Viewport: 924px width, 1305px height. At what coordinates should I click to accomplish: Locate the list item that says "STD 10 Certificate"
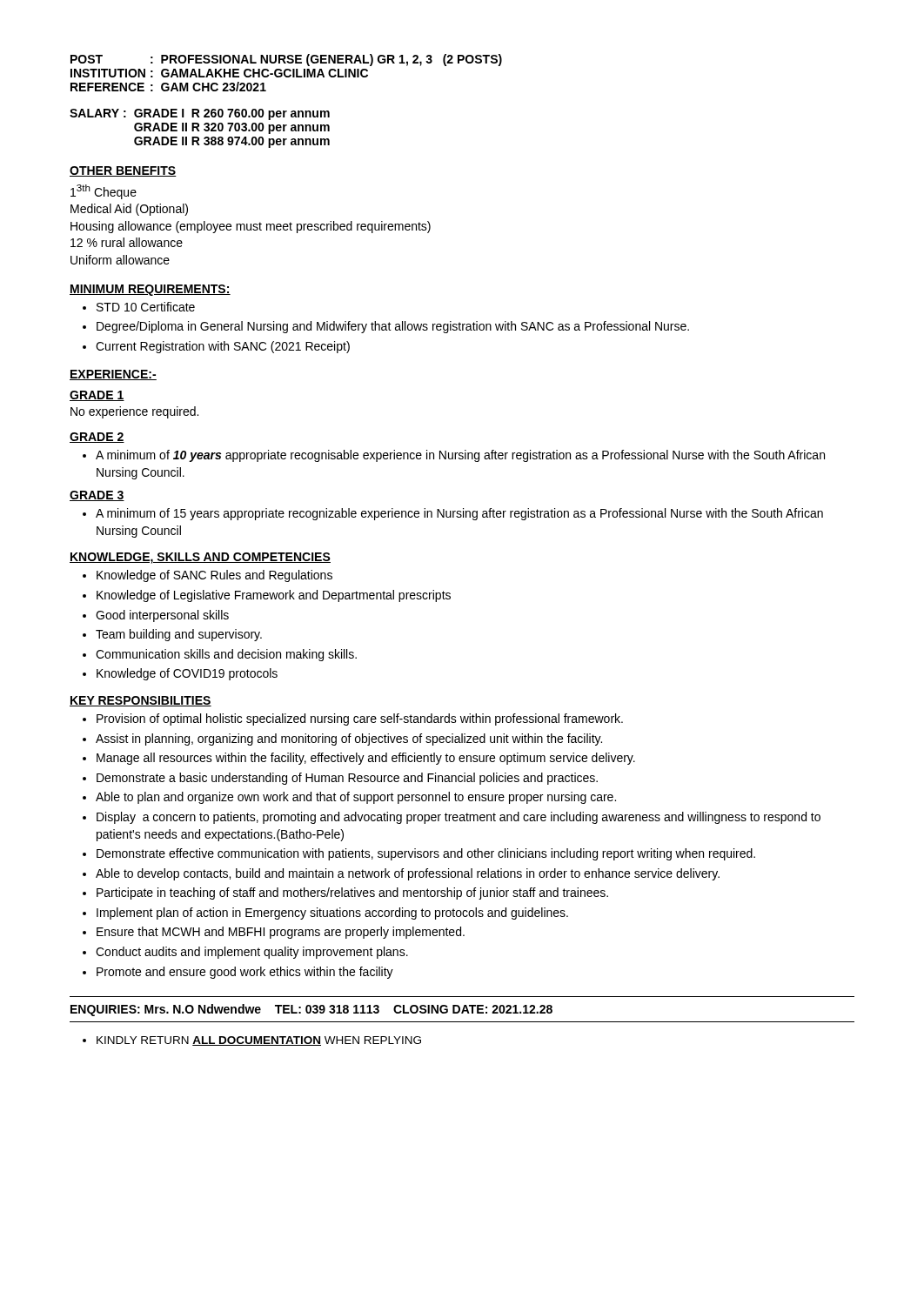pos(145,307)
